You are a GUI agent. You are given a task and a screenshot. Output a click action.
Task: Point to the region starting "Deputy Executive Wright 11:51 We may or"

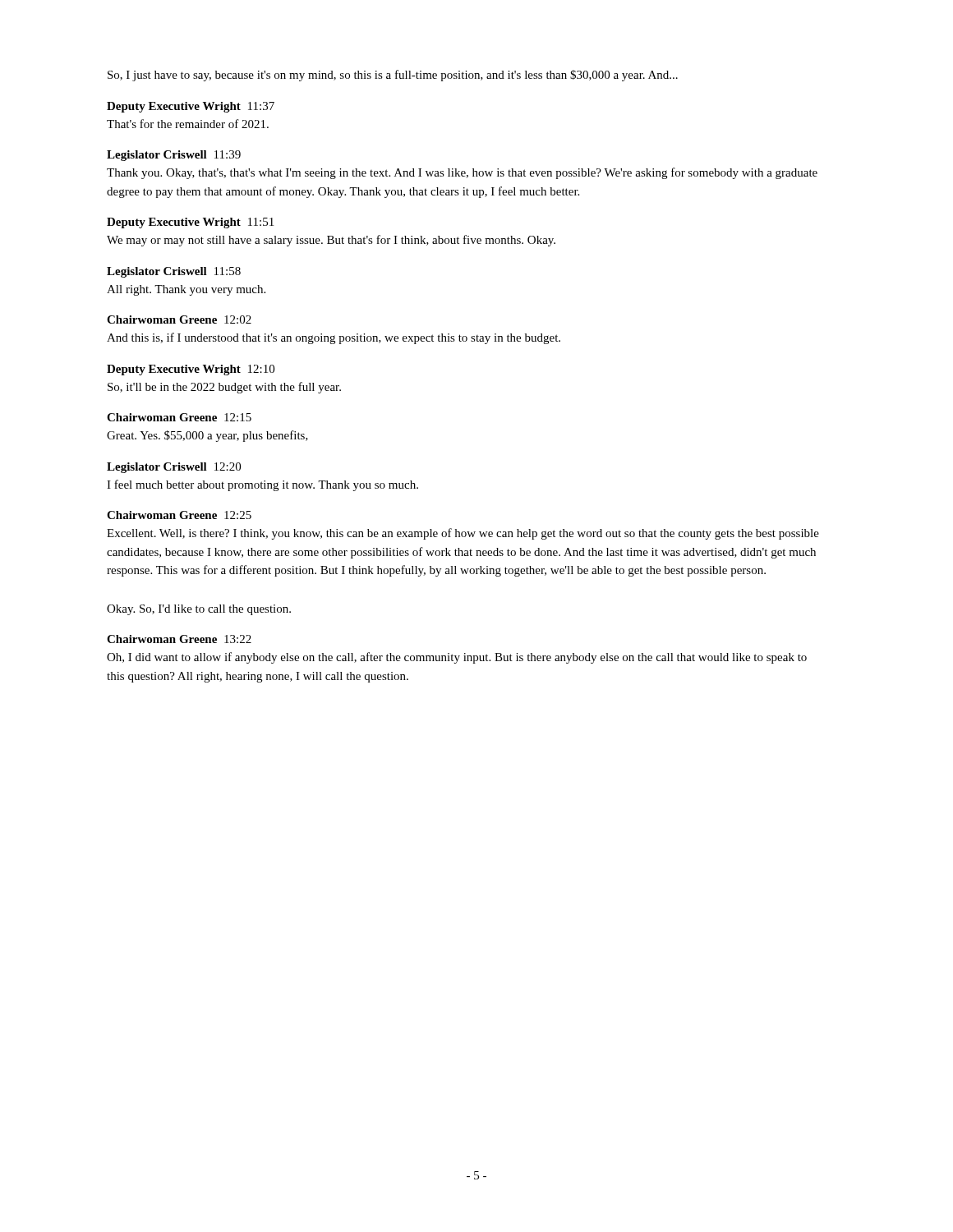[x=464, y=232]
